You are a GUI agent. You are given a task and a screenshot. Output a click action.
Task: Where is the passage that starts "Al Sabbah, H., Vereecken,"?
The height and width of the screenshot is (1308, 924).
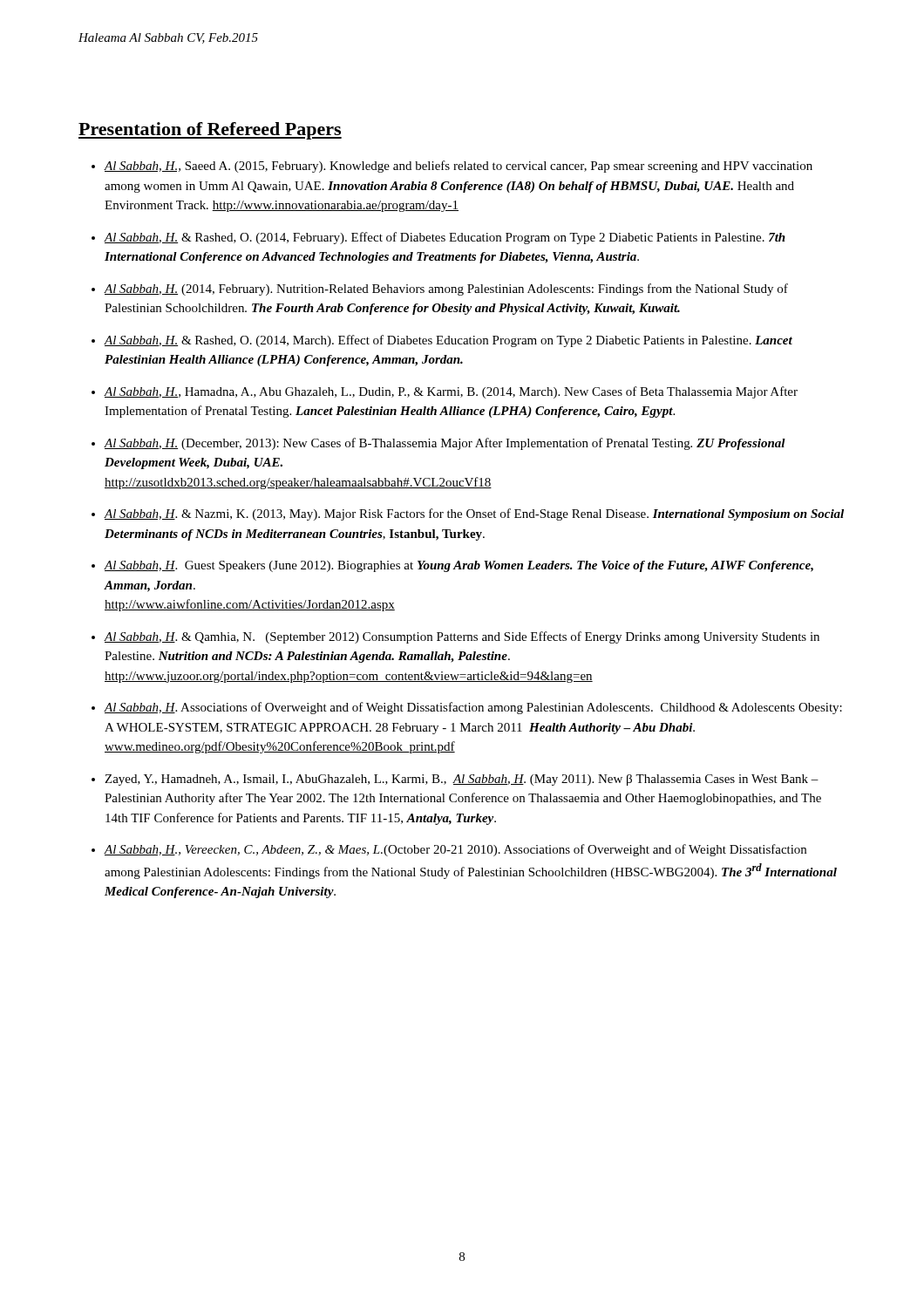point(471,870)
